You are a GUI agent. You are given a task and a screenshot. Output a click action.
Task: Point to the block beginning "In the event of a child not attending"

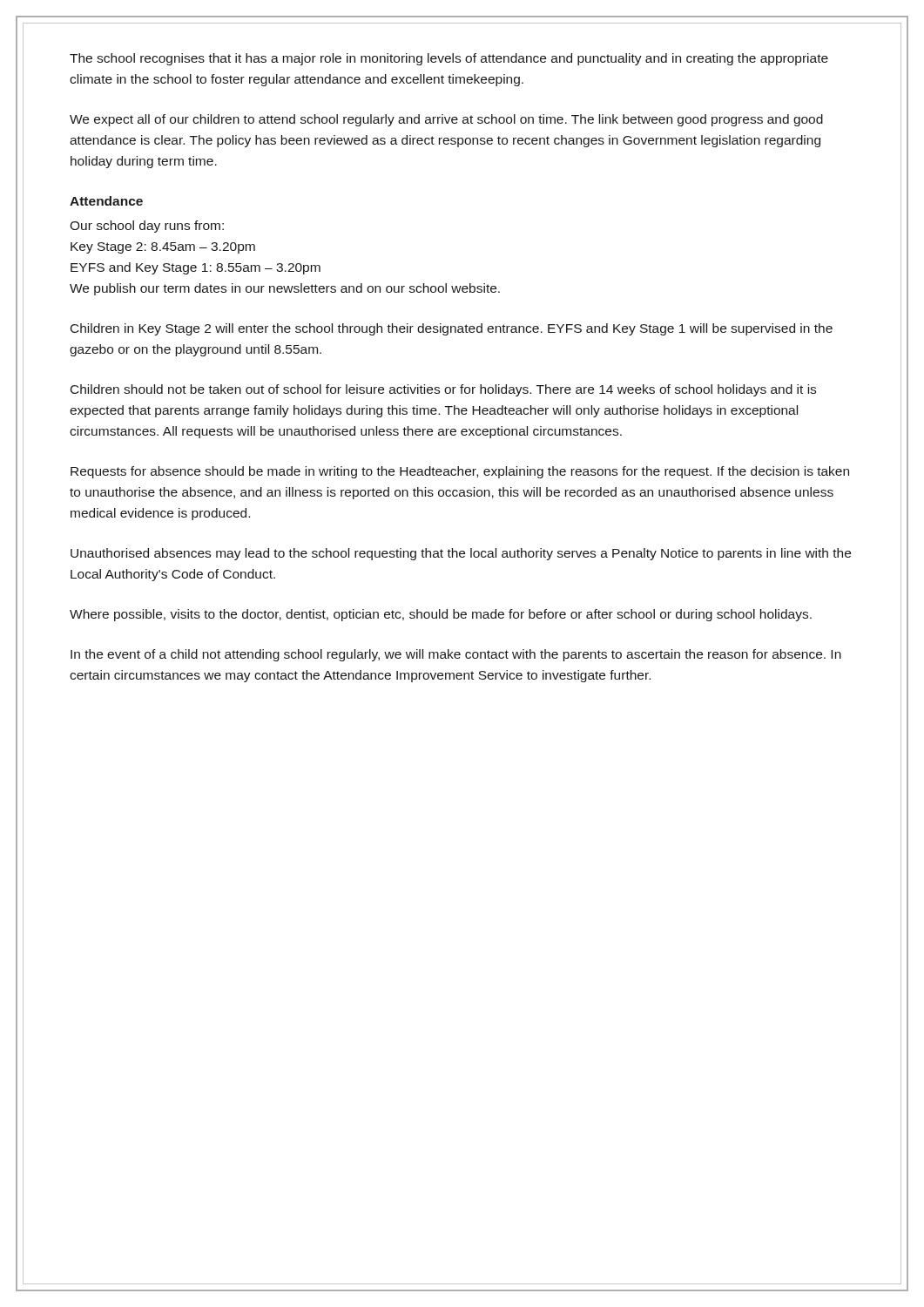click(x=456, y=665)
